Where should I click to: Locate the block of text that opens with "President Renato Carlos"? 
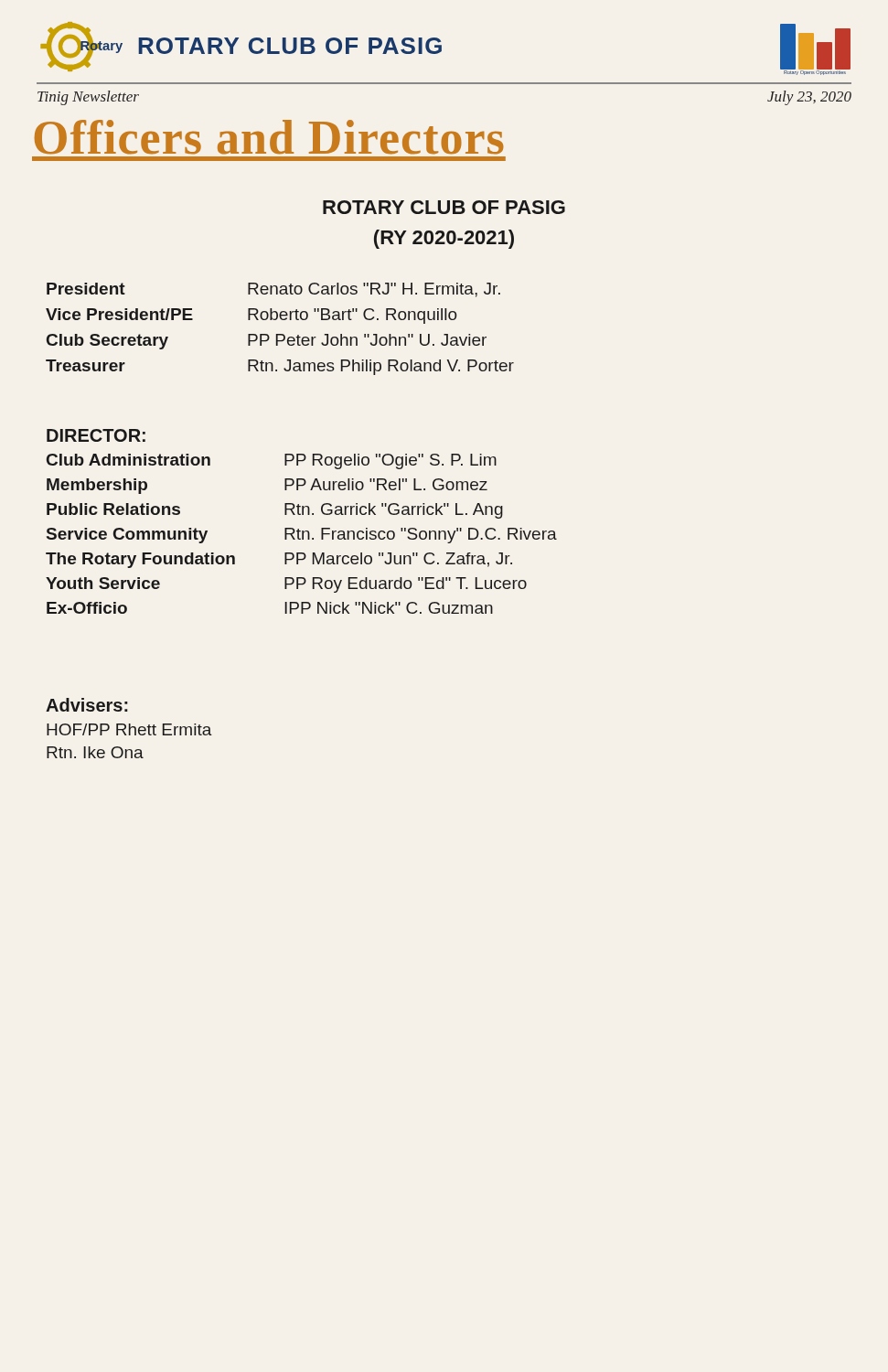coord(274,289)
